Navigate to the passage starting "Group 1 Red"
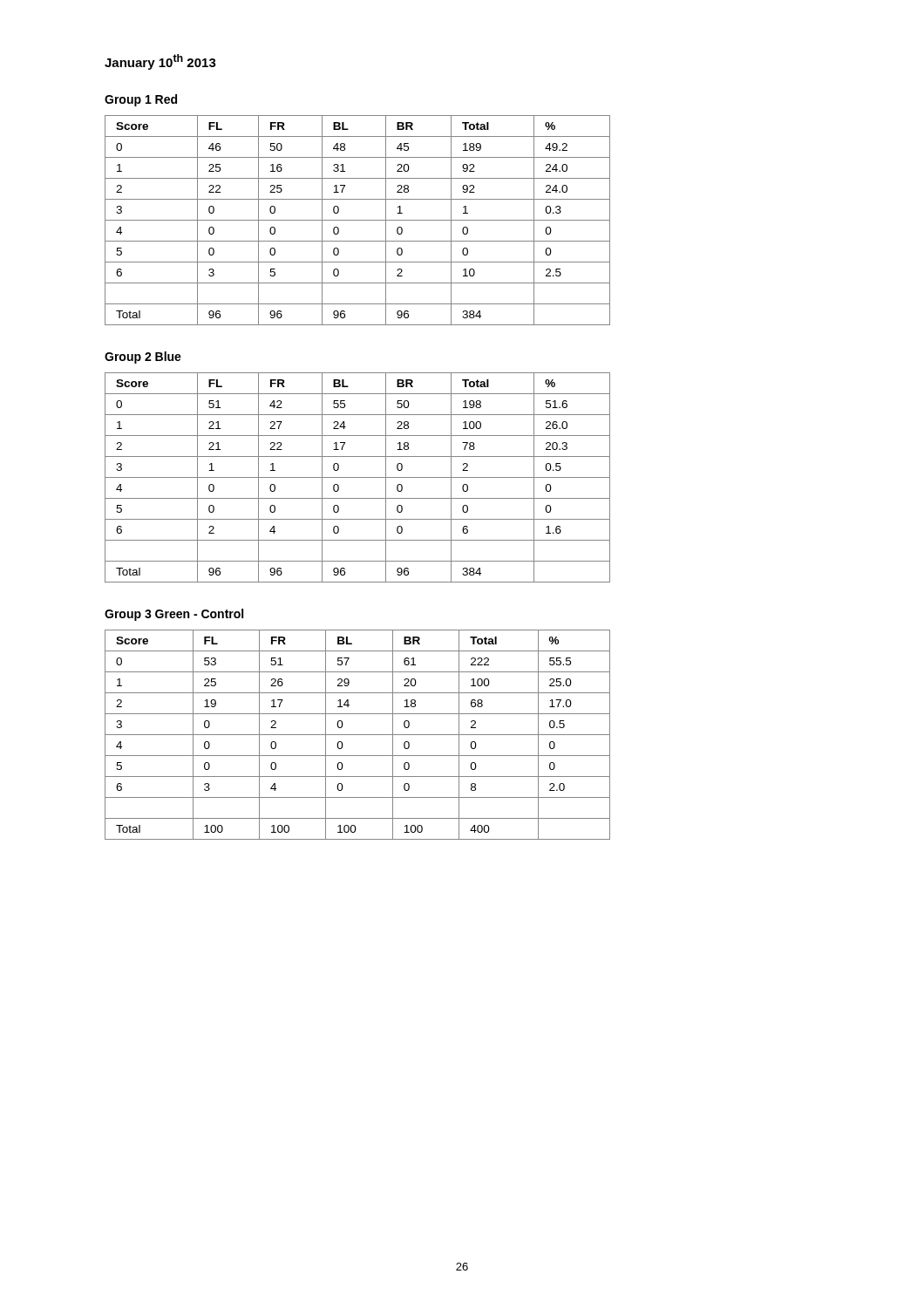This screenshot has height=1308, width=924. coord(141,99)
